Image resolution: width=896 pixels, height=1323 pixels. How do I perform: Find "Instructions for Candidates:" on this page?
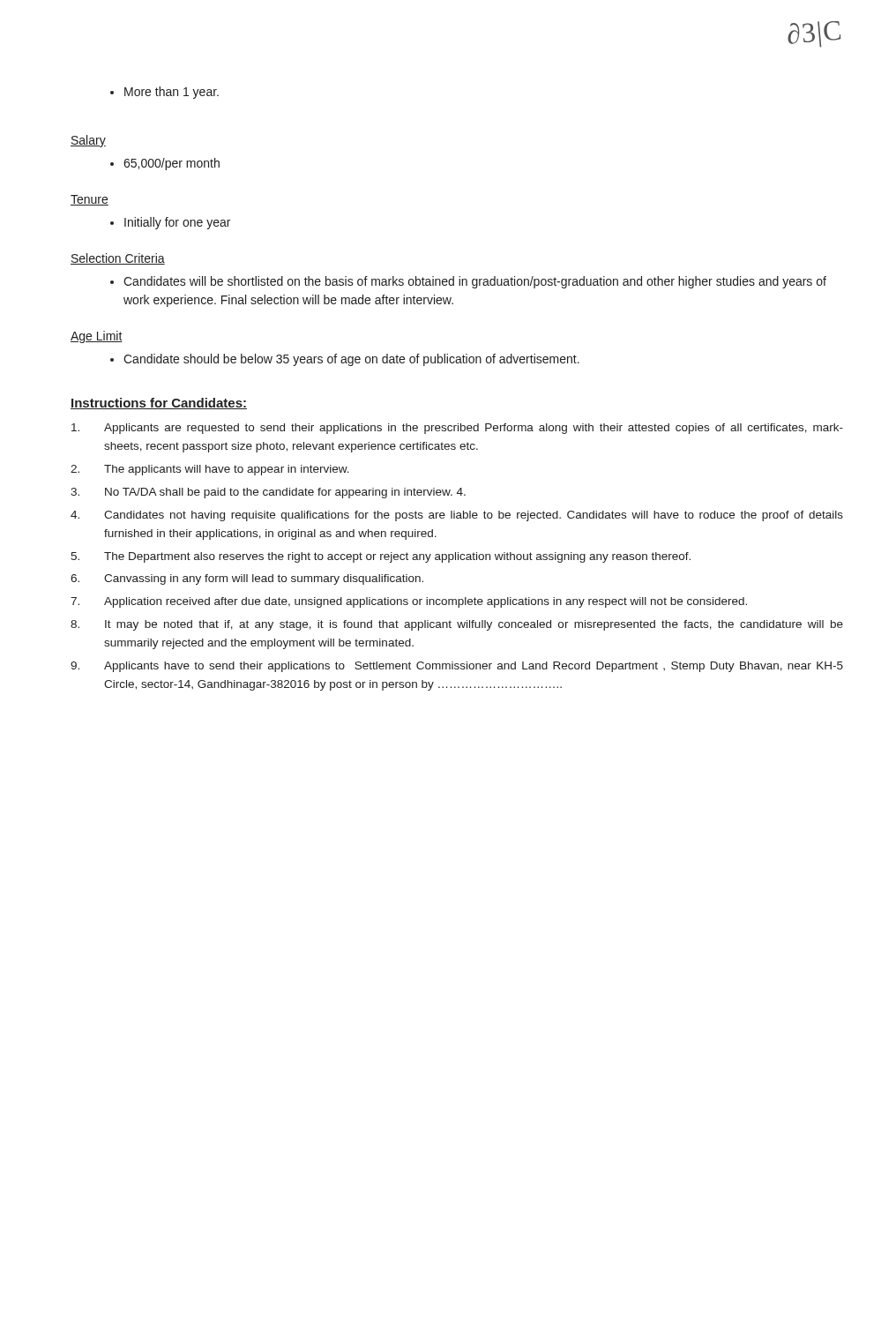pyautogui.click(x=159, y=404)
